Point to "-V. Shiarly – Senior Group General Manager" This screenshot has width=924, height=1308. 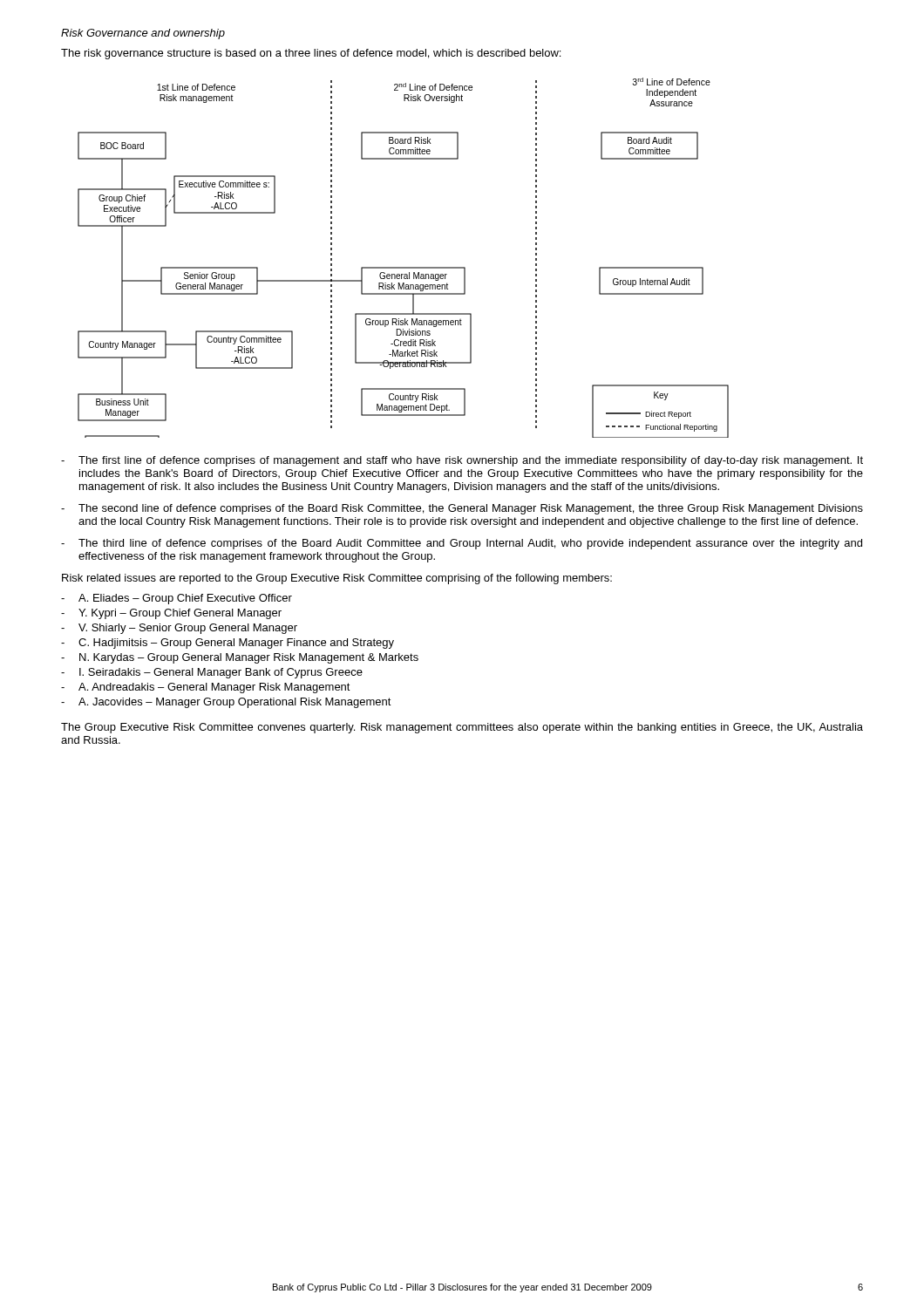coord(179,627)
